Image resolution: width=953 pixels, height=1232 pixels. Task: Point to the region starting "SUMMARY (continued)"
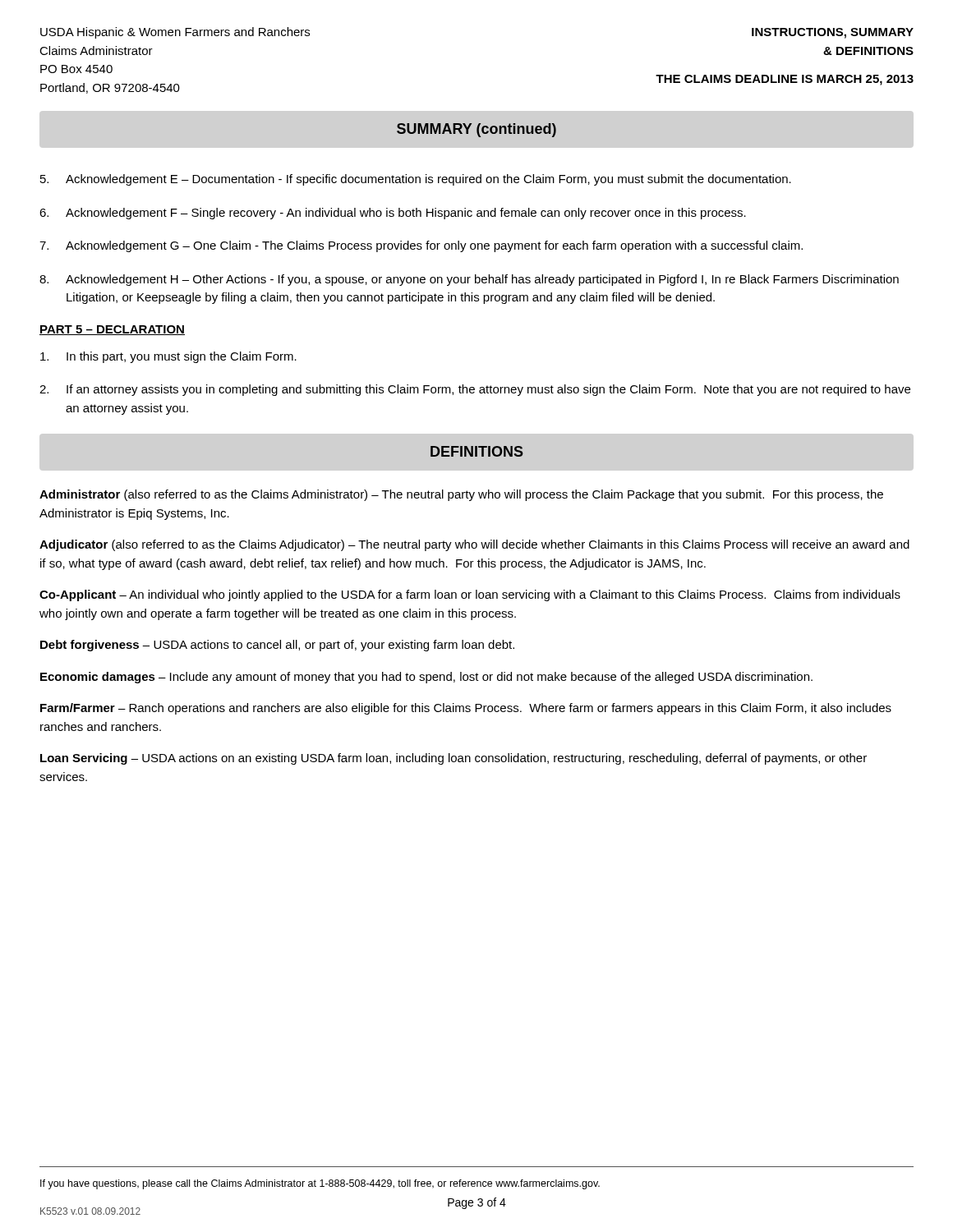[476, 129]
